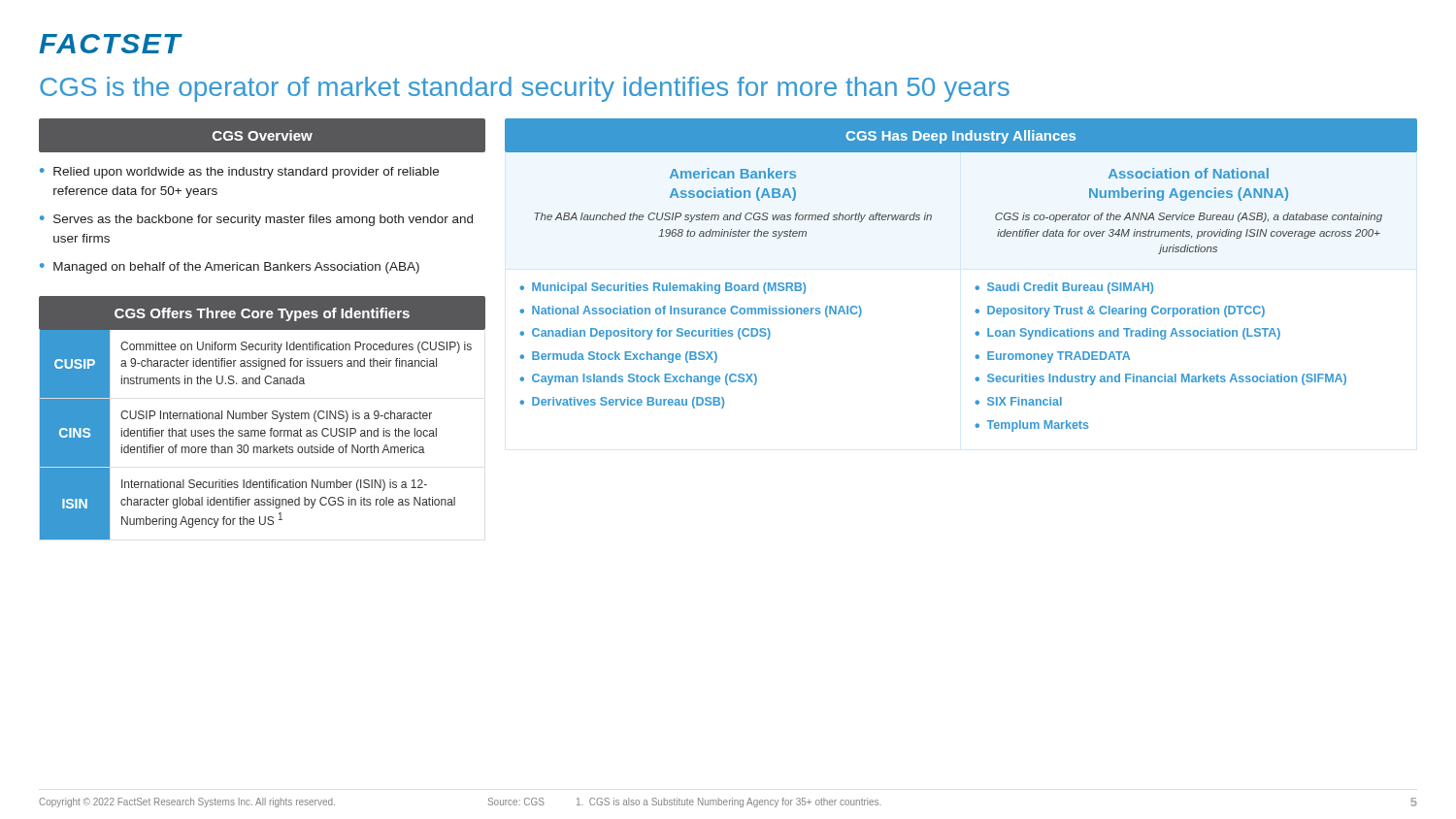Point to the block beginning "• Managed on behalf of the"

click(x=229, y=267)
